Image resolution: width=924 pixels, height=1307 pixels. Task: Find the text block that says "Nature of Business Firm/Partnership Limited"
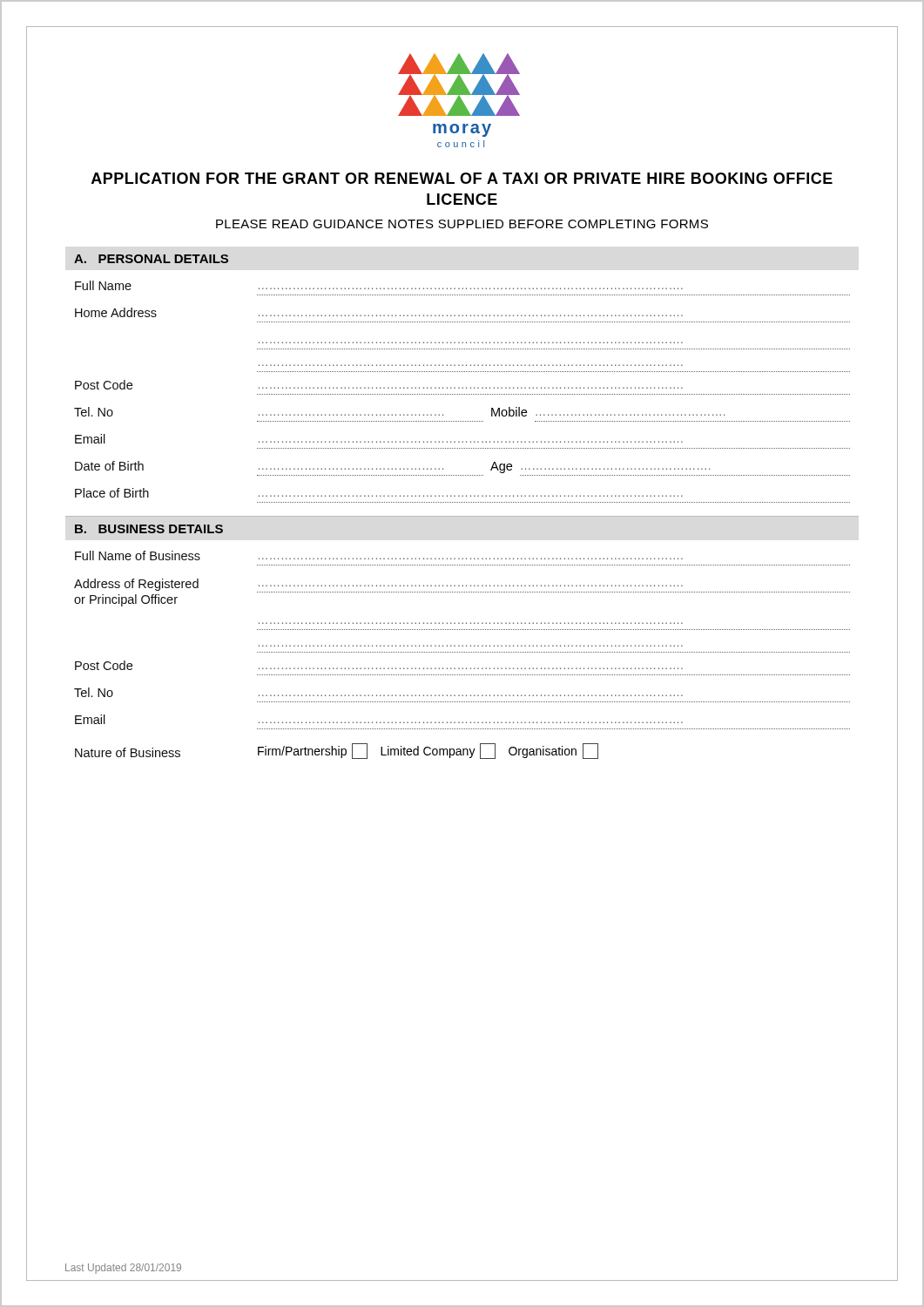[x=462, y=751]
